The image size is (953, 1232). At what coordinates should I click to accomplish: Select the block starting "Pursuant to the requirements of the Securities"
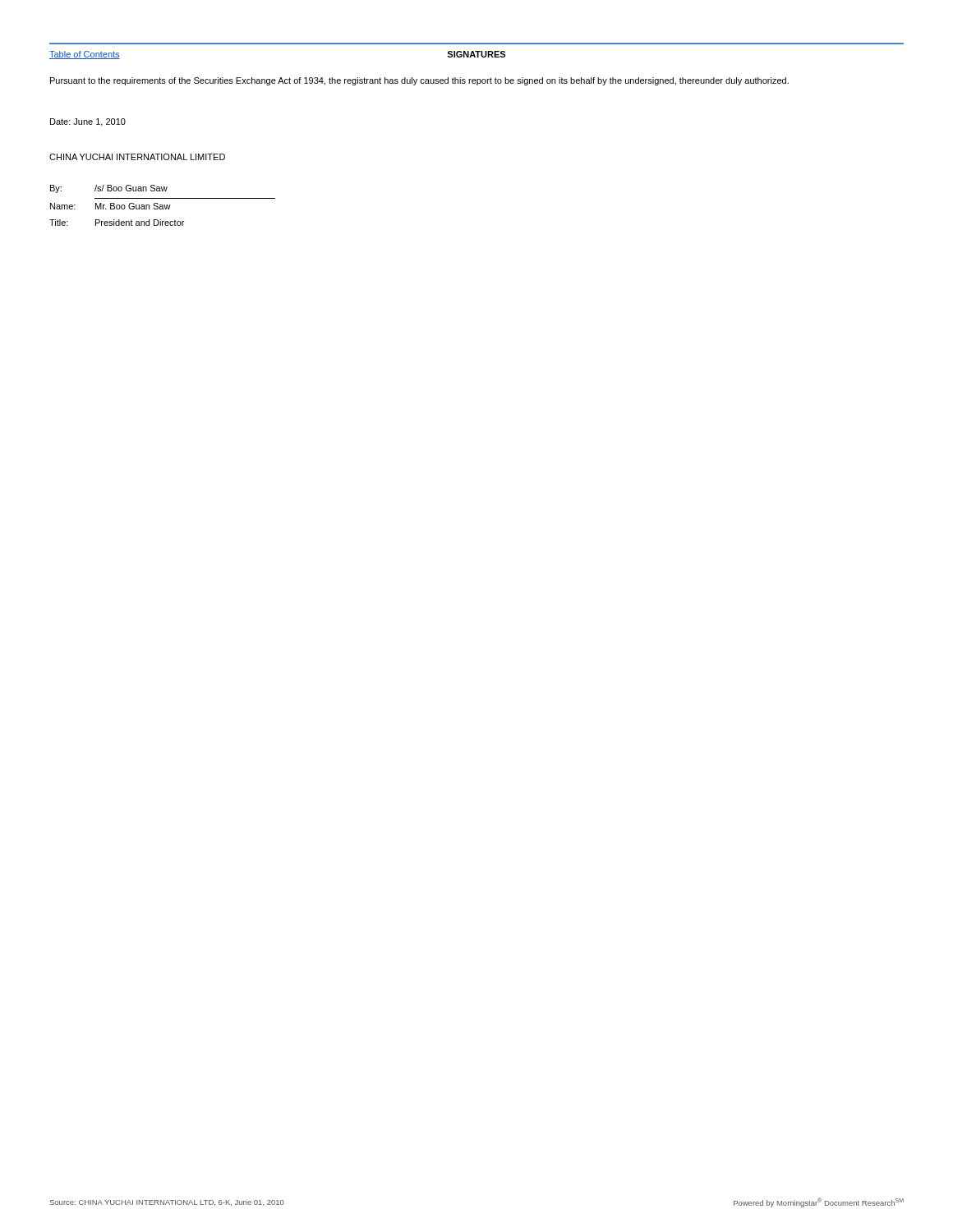pyautogui.click(x=419, y=80)
